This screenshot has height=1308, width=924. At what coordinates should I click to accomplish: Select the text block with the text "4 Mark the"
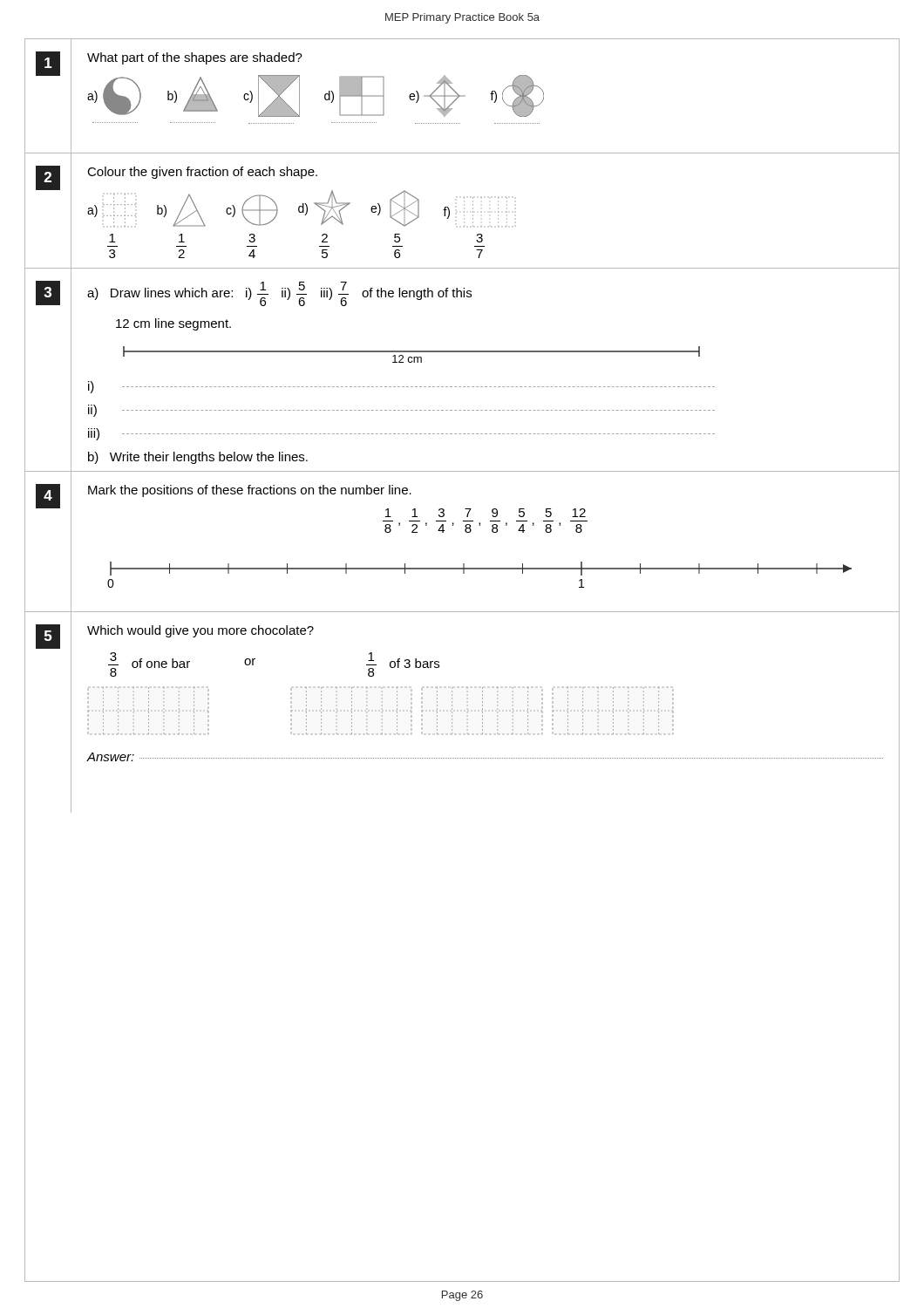click(x=462, y=542)
